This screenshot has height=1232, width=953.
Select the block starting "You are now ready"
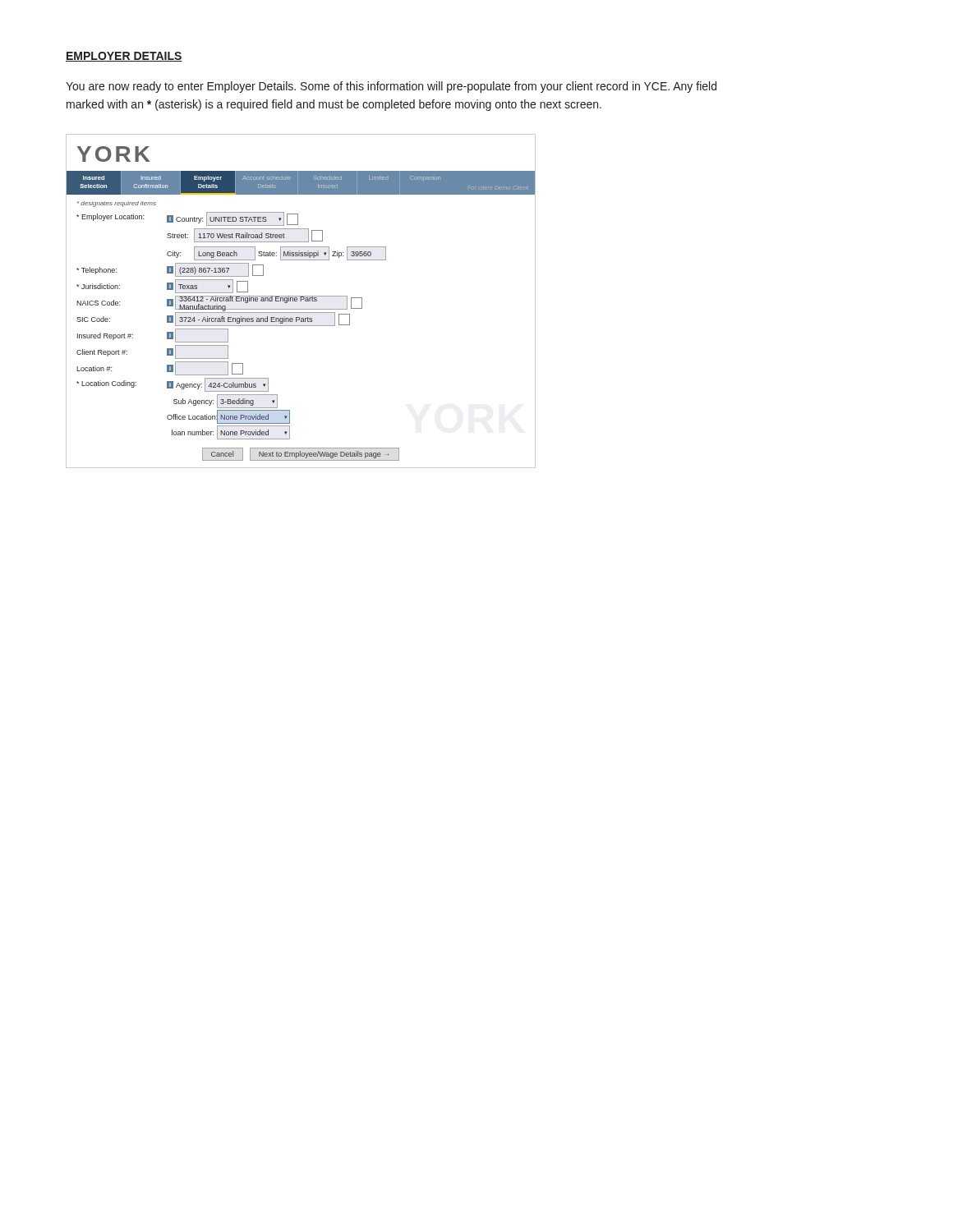(391, 95)
